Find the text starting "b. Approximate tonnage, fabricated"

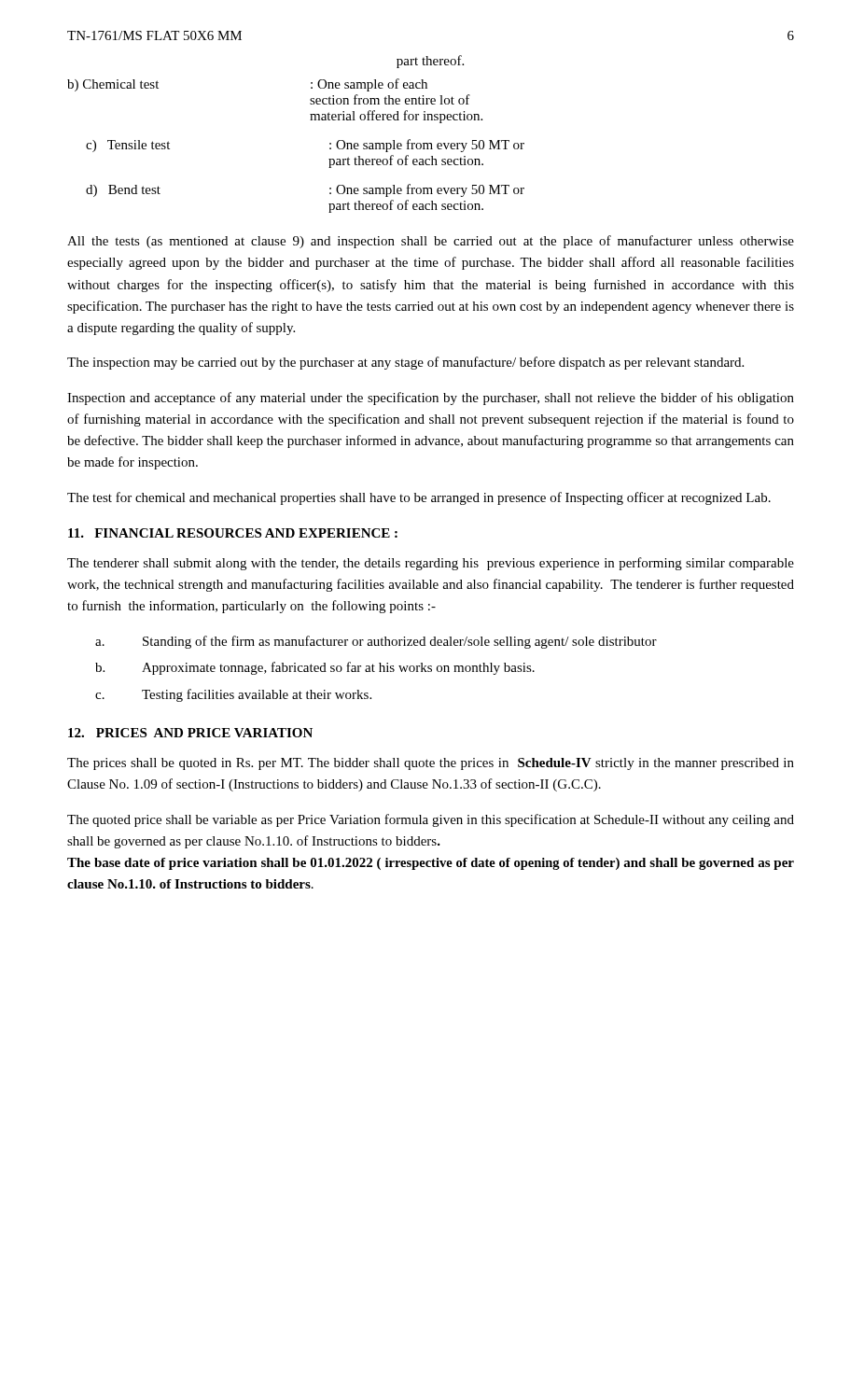[431, 668]
